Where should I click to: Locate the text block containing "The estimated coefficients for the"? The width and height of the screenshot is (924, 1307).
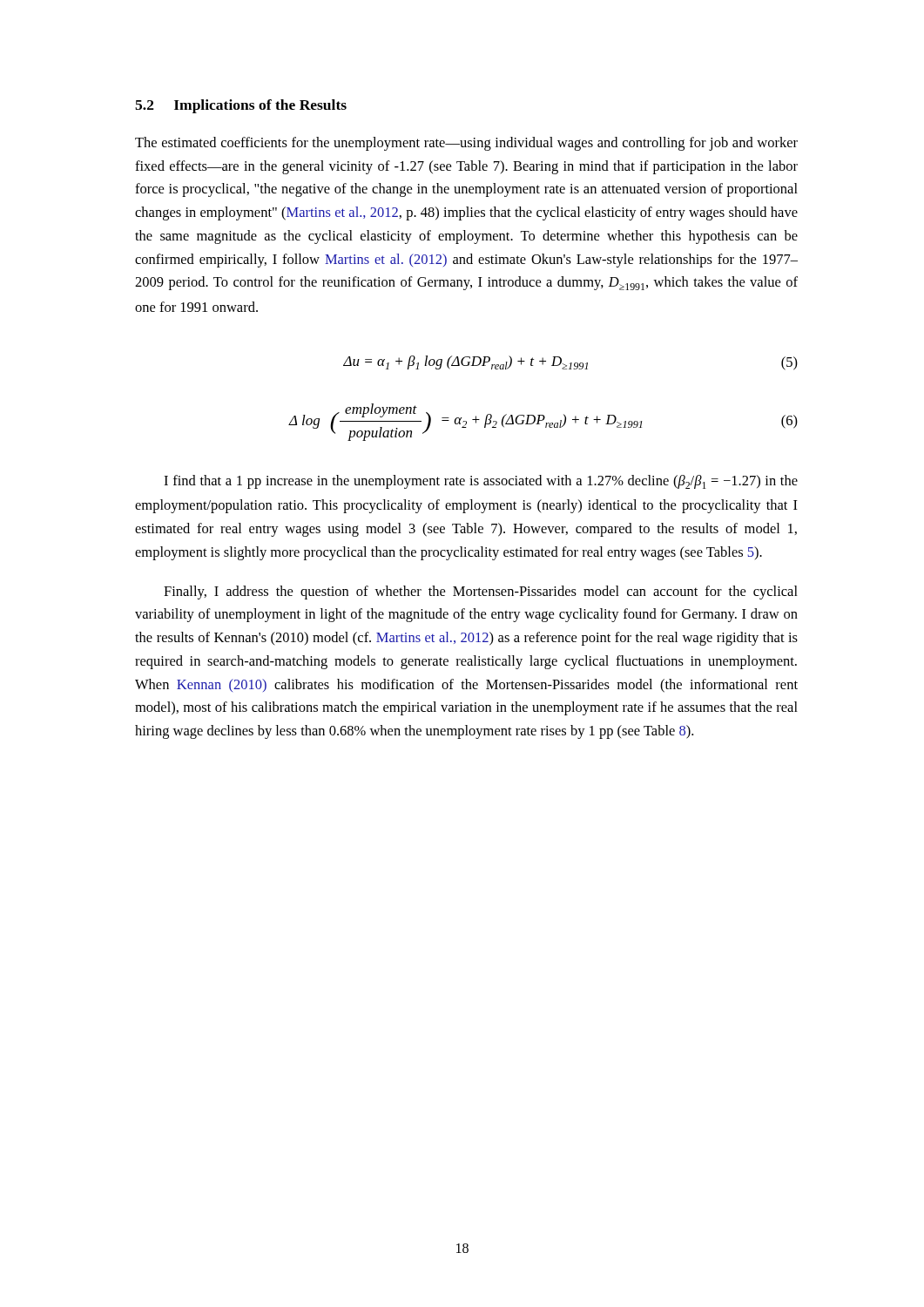click(466, 225)
